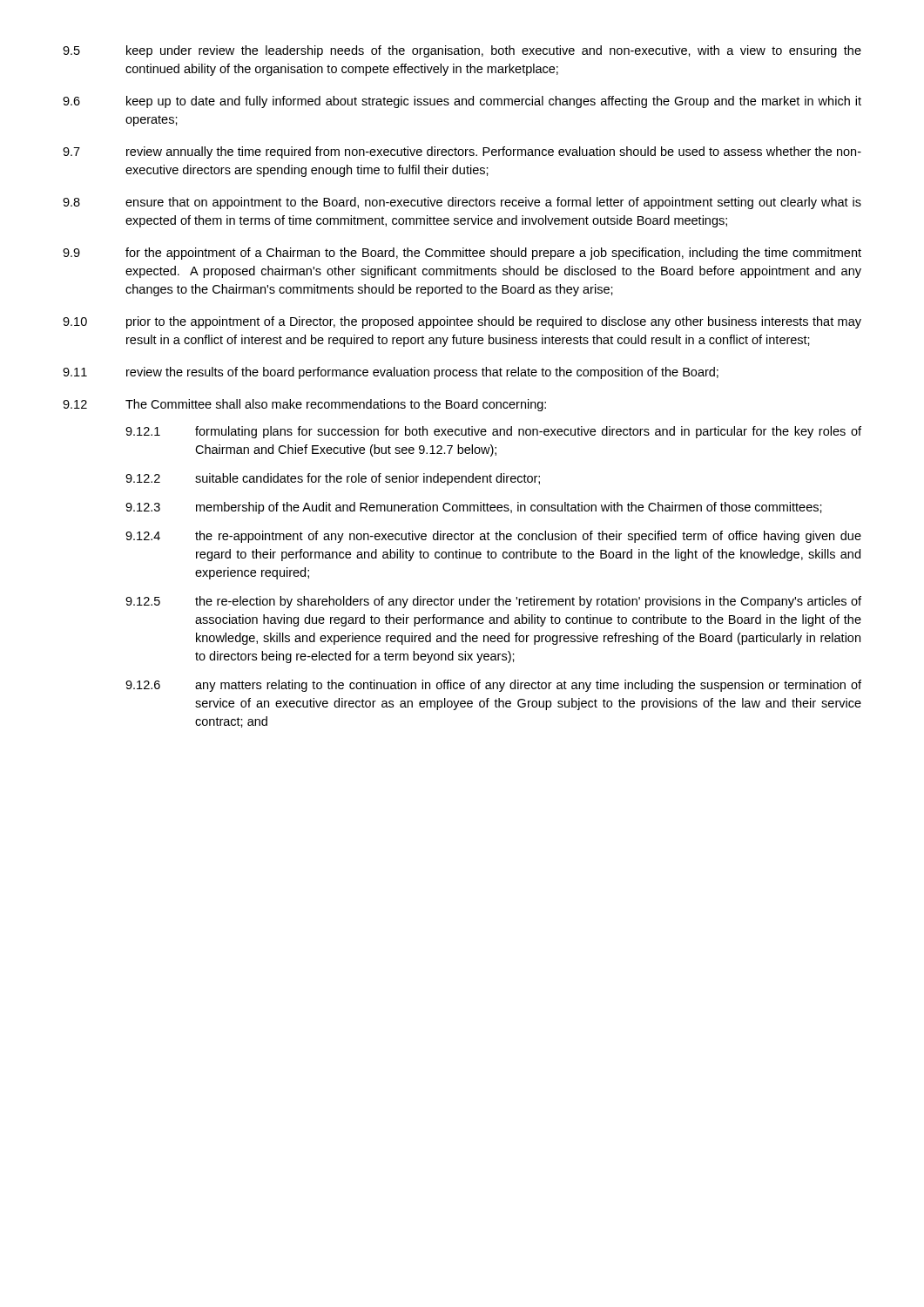Navigate to the text block starting "9.12 The Committee shall also"
This screenshot has height=1307, width=924.
coord(462,569)
